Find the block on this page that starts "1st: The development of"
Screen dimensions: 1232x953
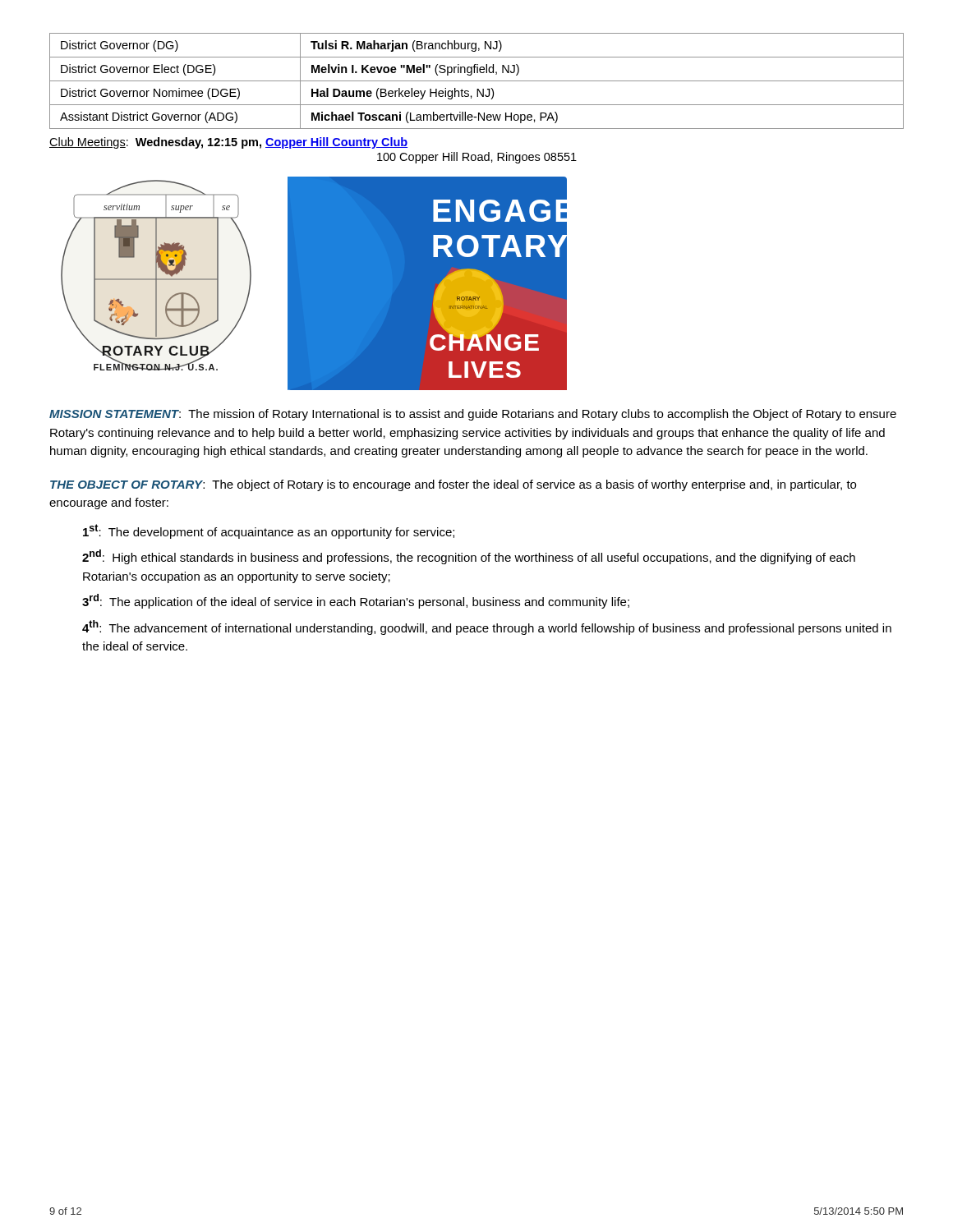tap(269, 530)
